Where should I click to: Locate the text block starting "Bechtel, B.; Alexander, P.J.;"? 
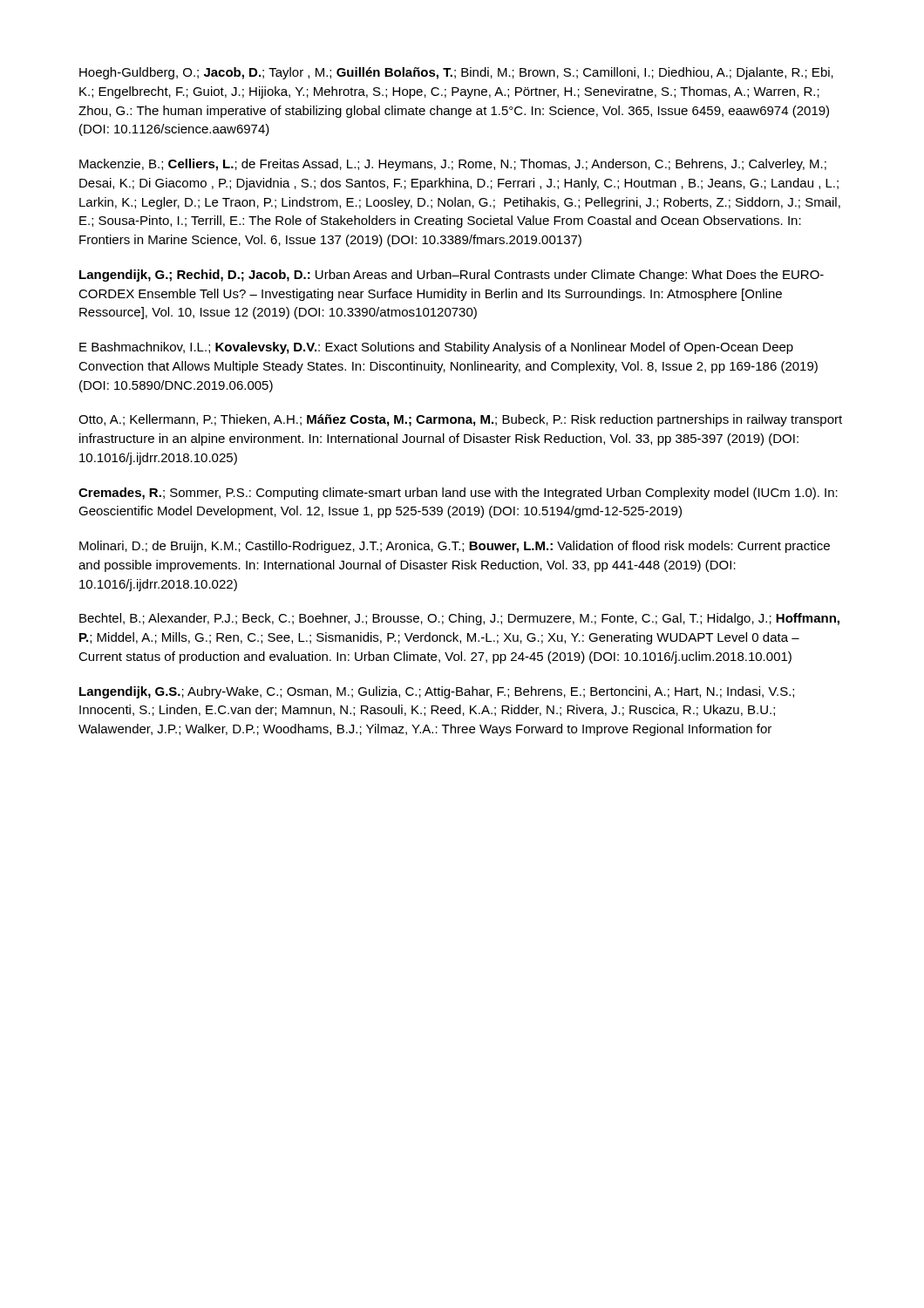pos(459,637)
